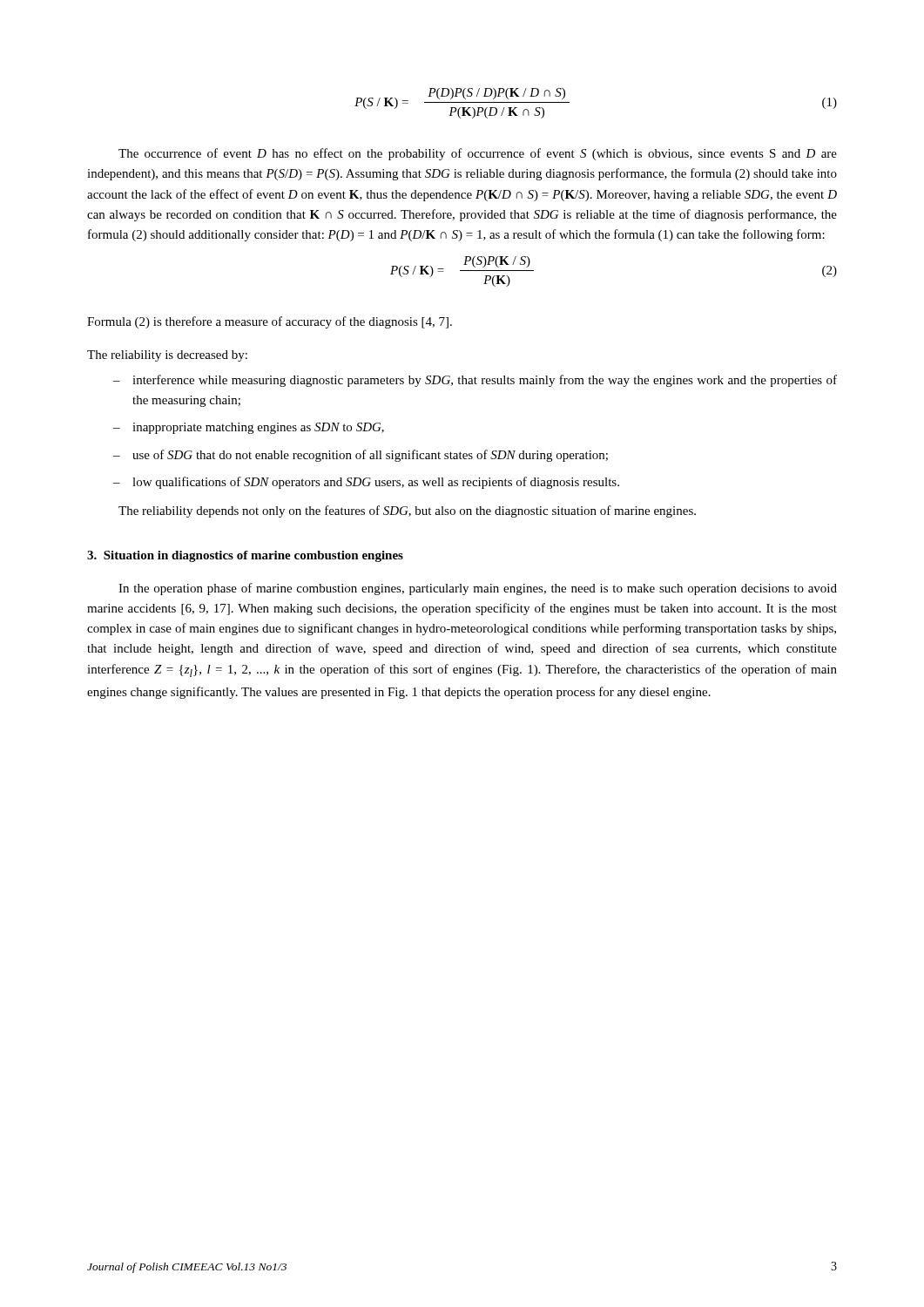This screenshot has width=924, height=1307.
Task: Point to the text block starting "The reliability is"
Action: (167, 356)
